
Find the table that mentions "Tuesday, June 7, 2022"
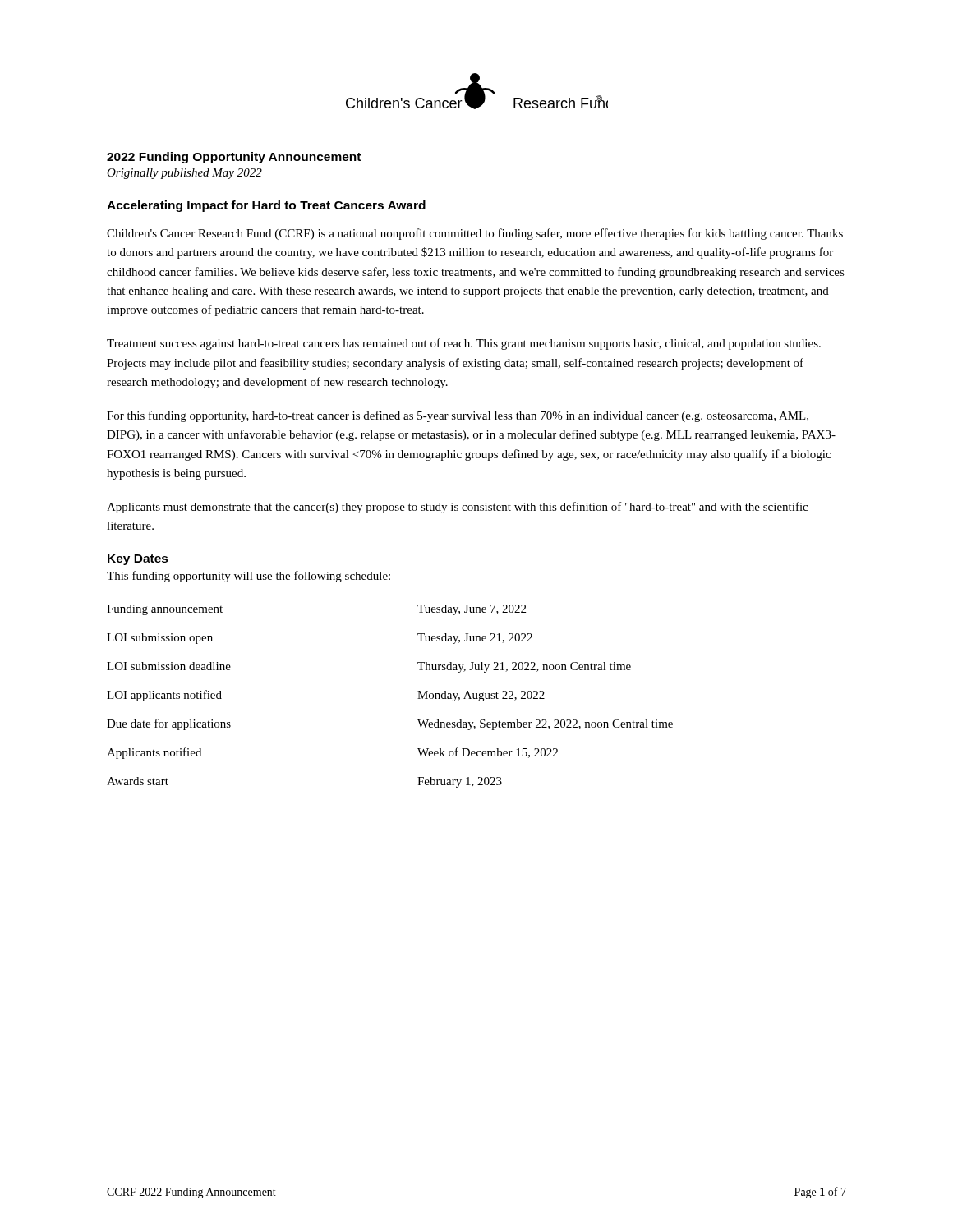476,695
